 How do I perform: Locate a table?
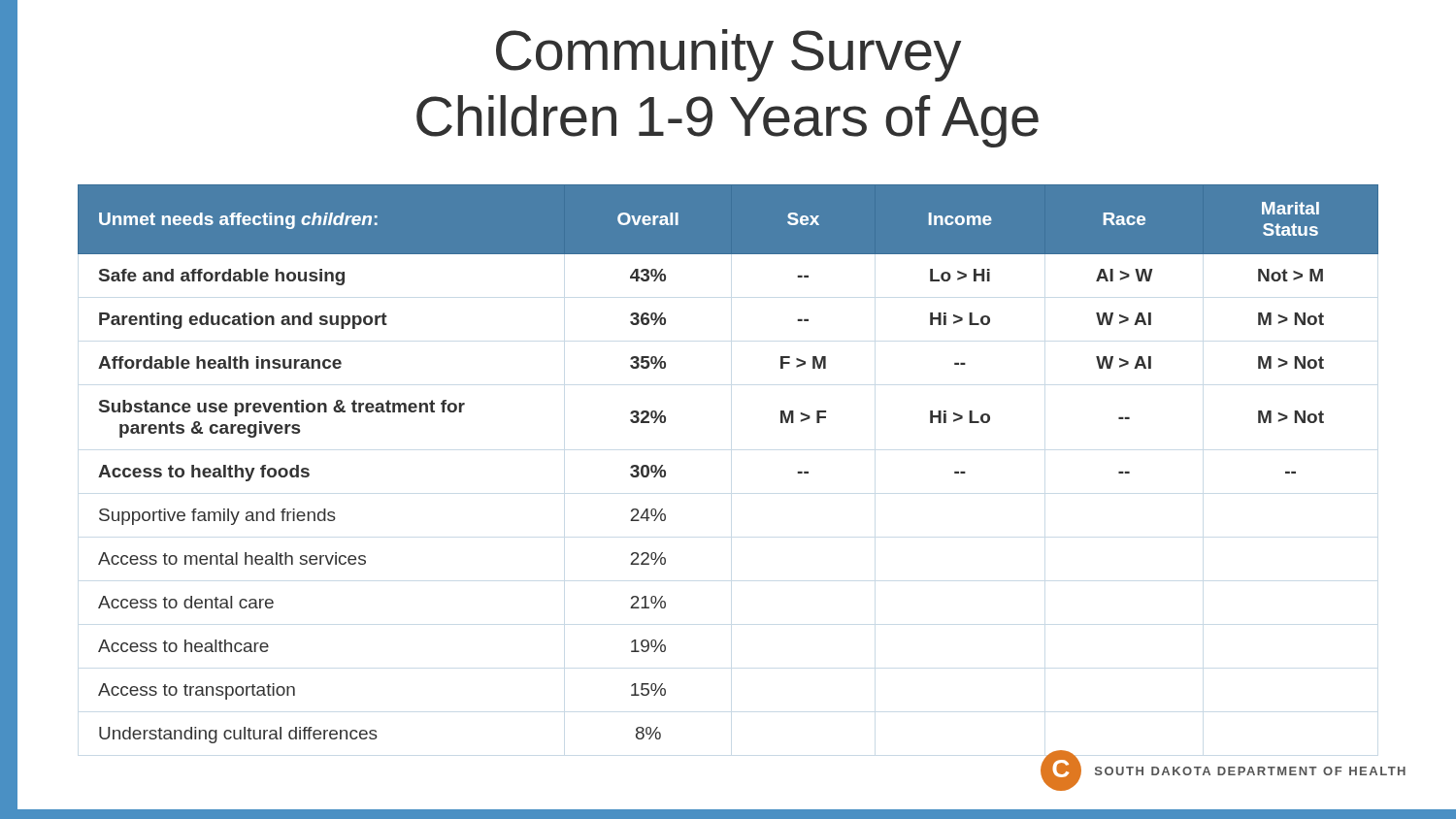pyautogui.click(x=728, y=470)
